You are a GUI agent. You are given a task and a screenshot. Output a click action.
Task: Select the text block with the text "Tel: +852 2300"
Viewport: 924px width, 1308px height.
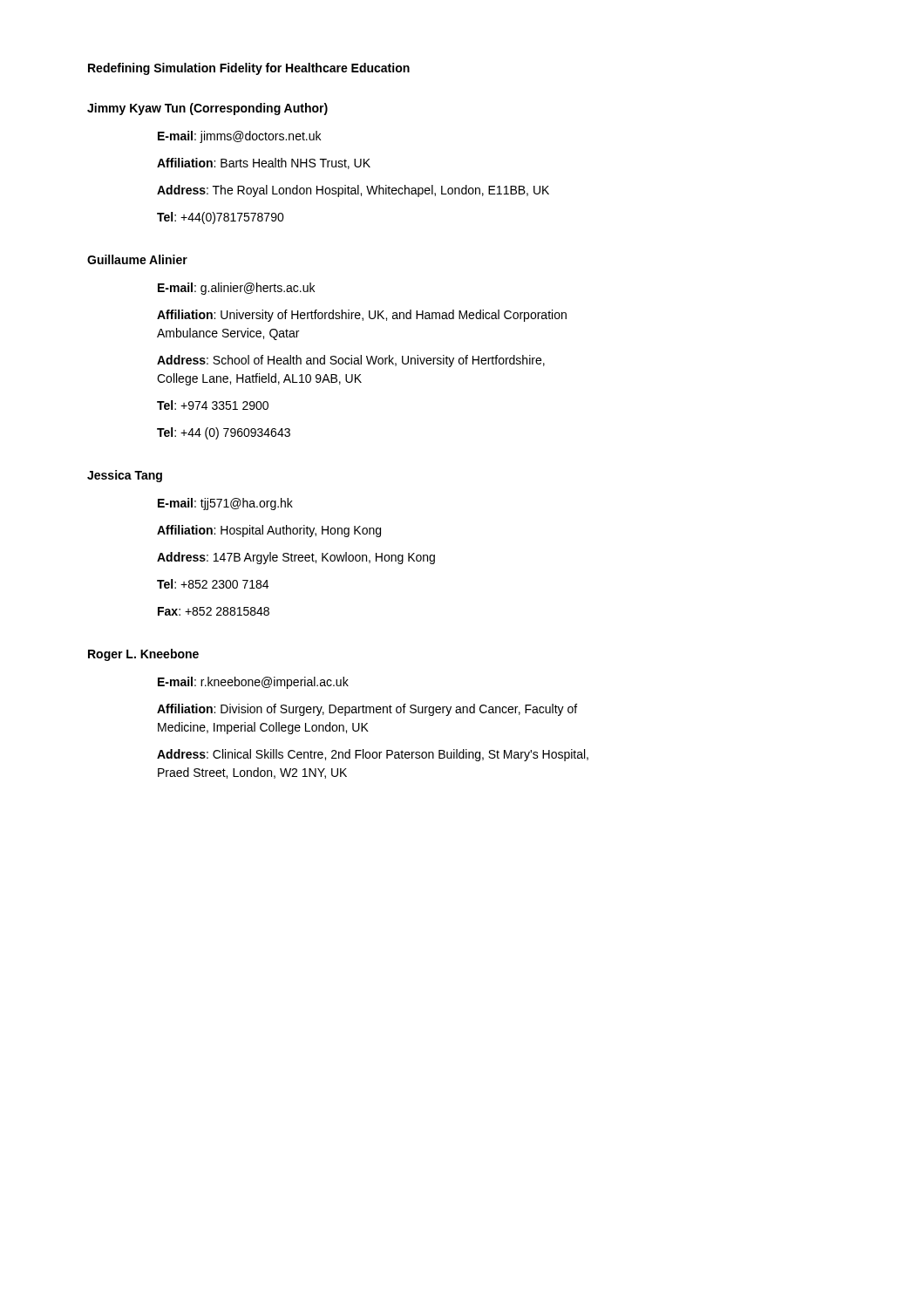(x=213, y=584)
